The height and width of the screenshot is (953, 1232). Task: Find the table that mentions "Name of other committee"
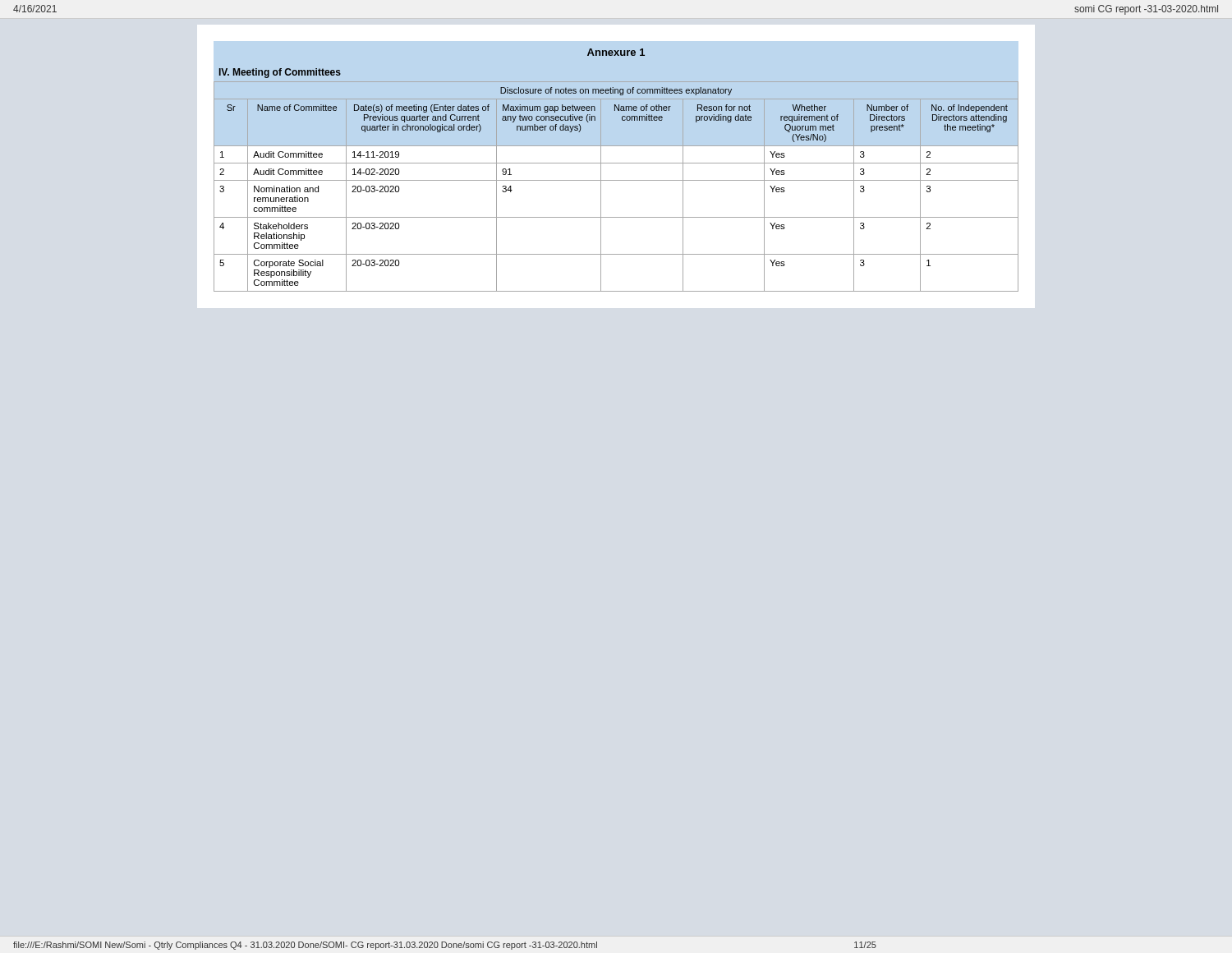616,186
